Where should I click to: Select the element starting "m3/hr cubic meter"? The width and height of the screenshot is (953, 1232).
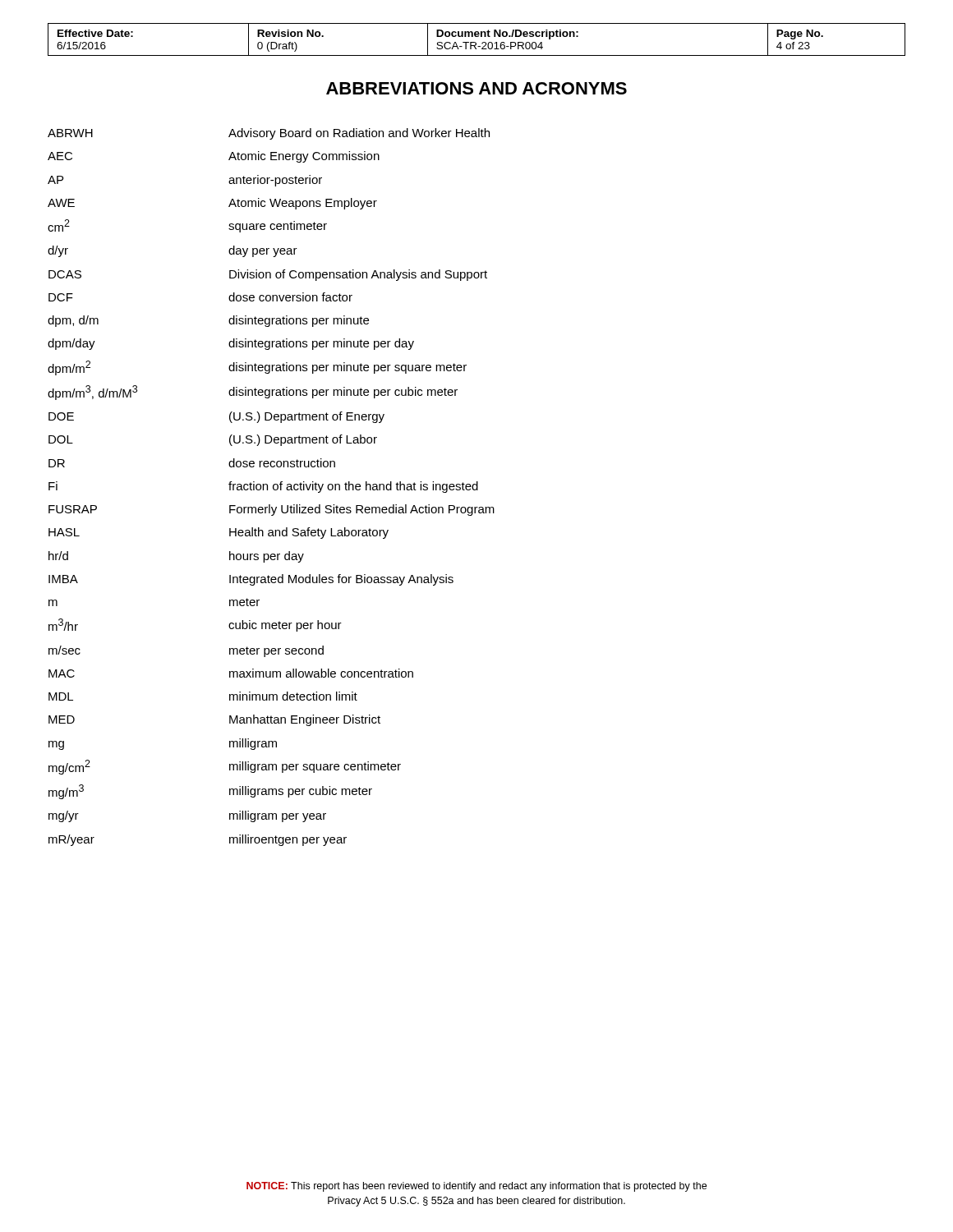pyautogui.click(x=65, y=625)
